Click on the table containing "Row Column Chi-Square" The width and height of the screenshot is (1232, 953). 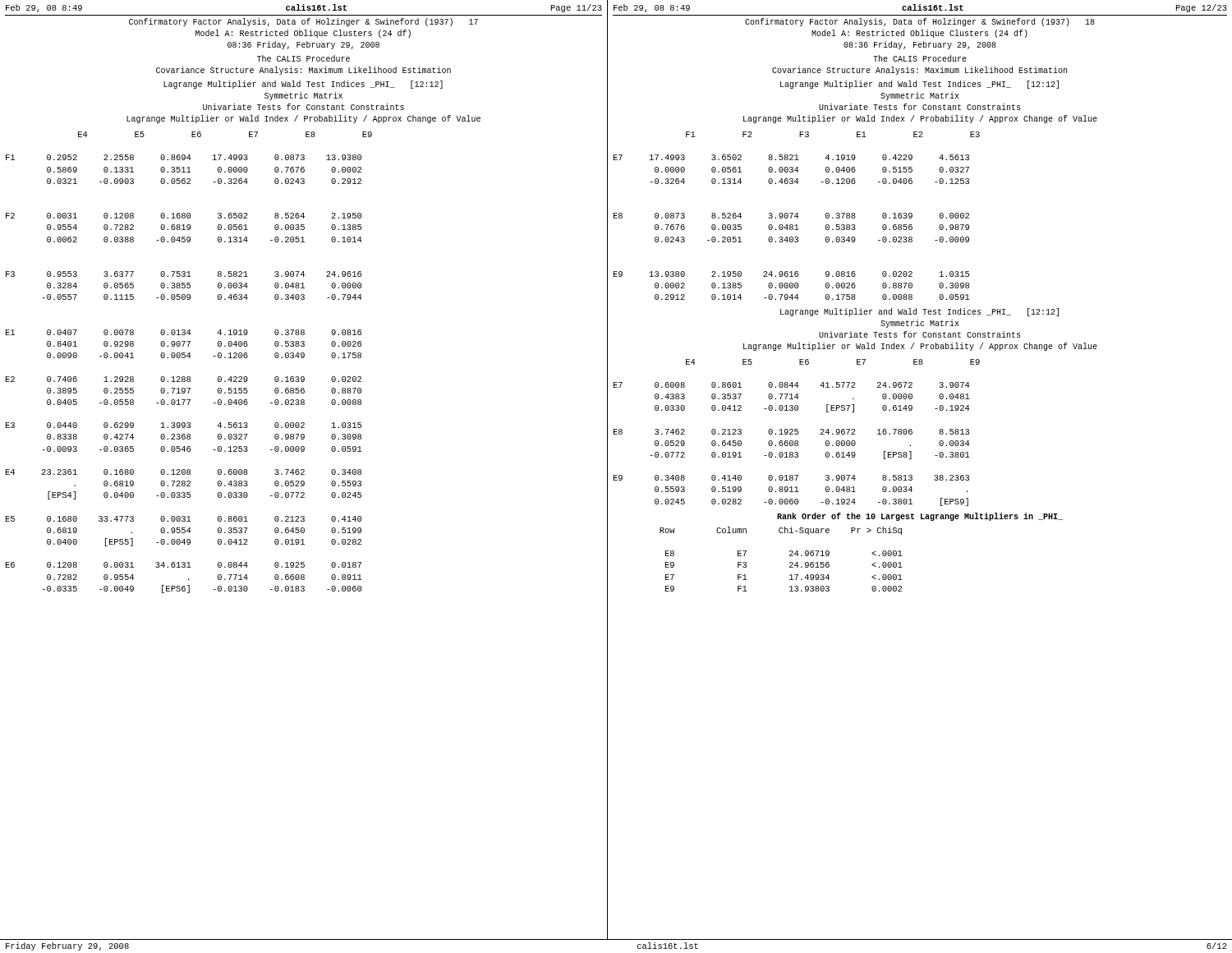pos(920,560)
